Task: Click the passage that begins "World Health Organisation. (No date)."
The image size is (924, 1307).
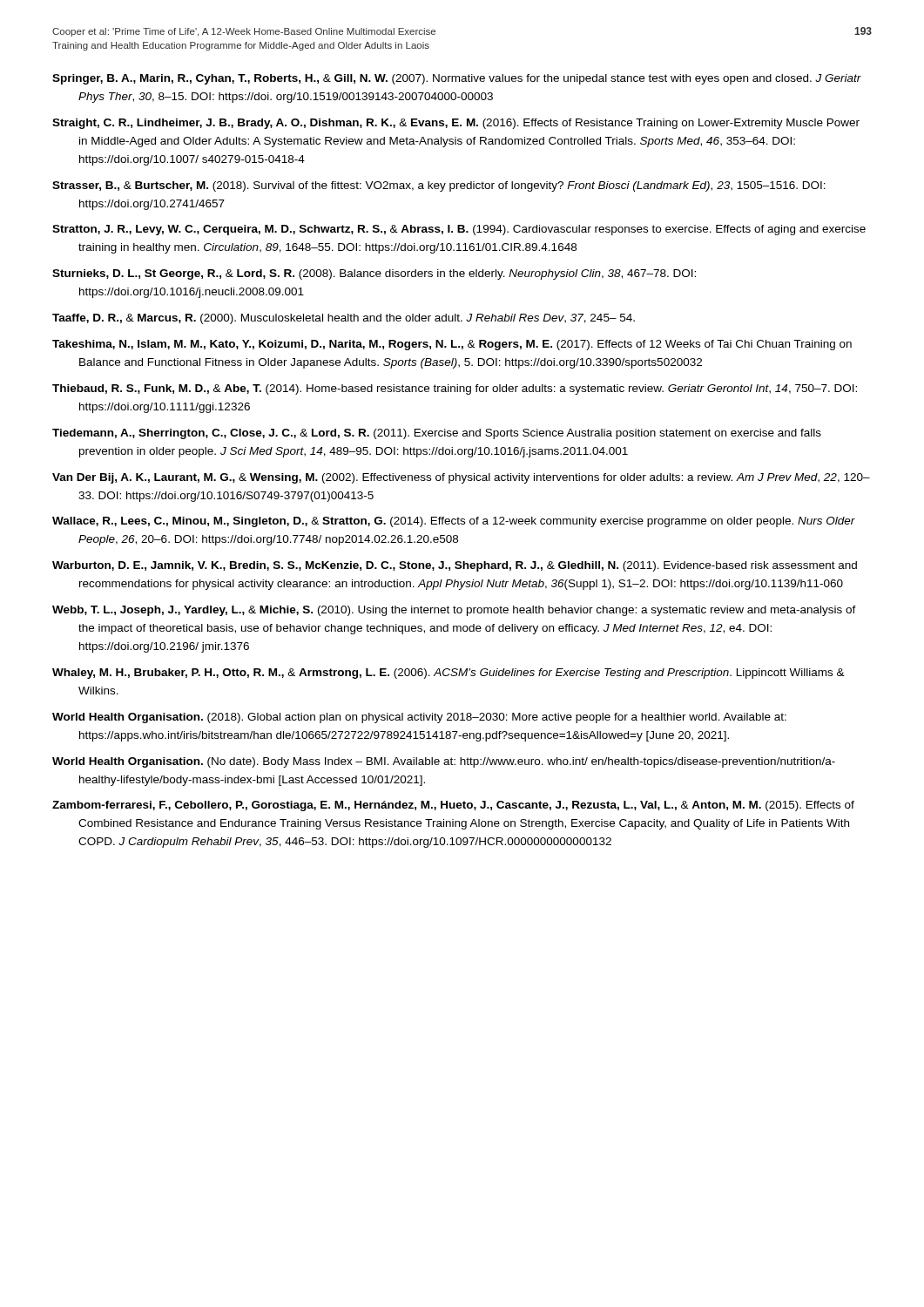Action: pos(444,770)
